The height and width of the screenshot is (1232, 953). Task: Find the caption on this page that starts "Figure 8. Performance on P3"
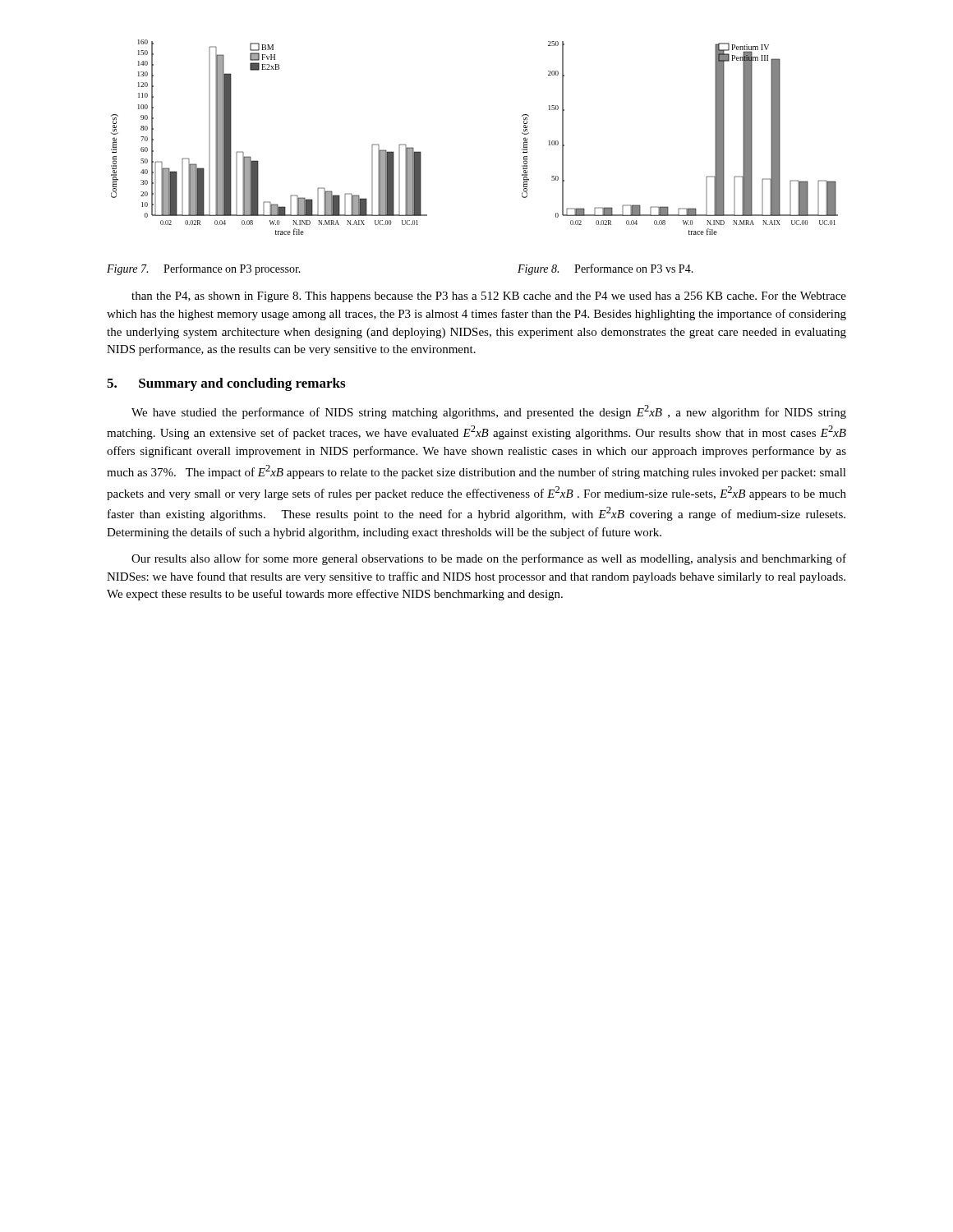[x=606, y=269]
